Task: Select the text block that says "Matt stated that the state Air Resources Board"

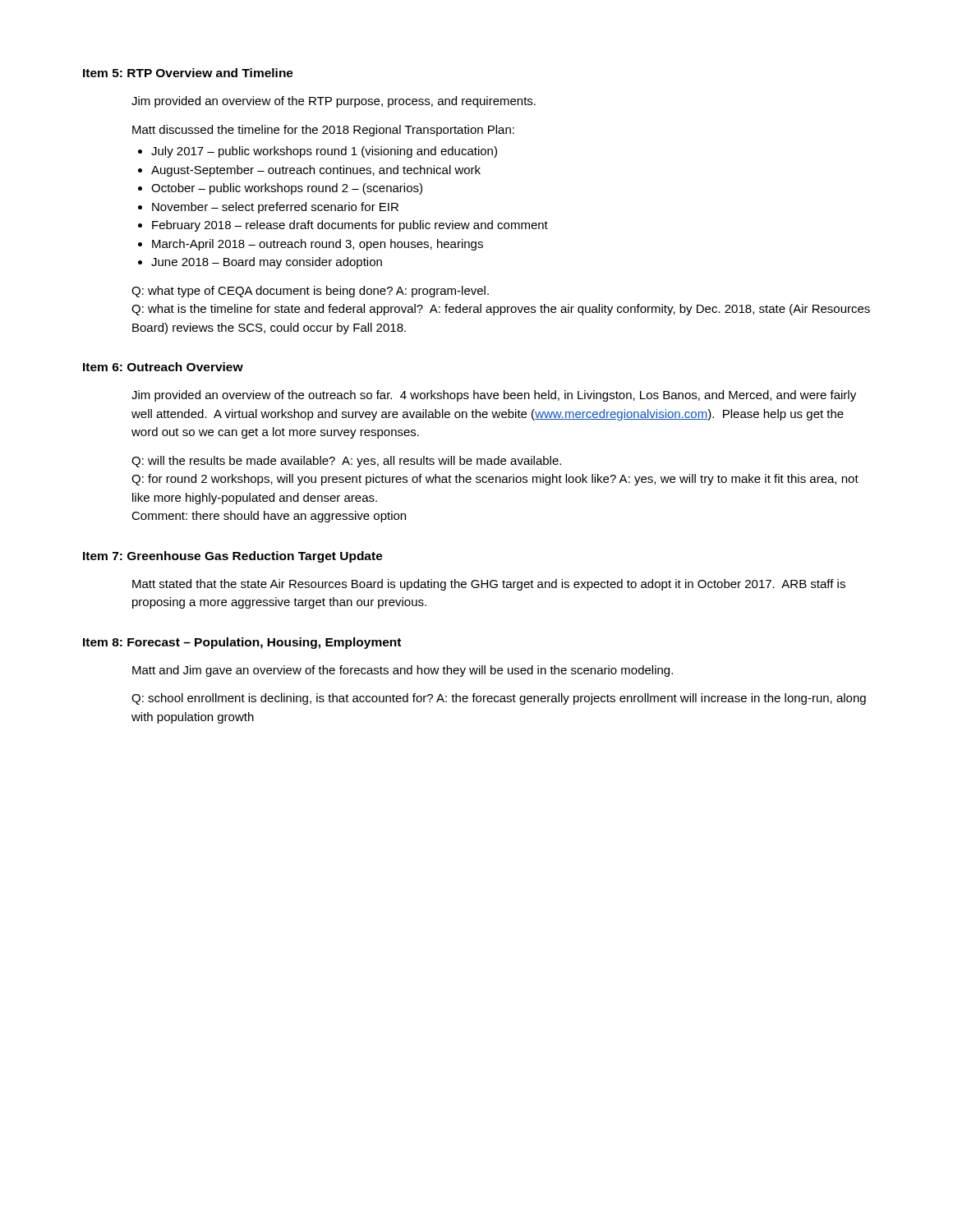Action: (489, 592)
